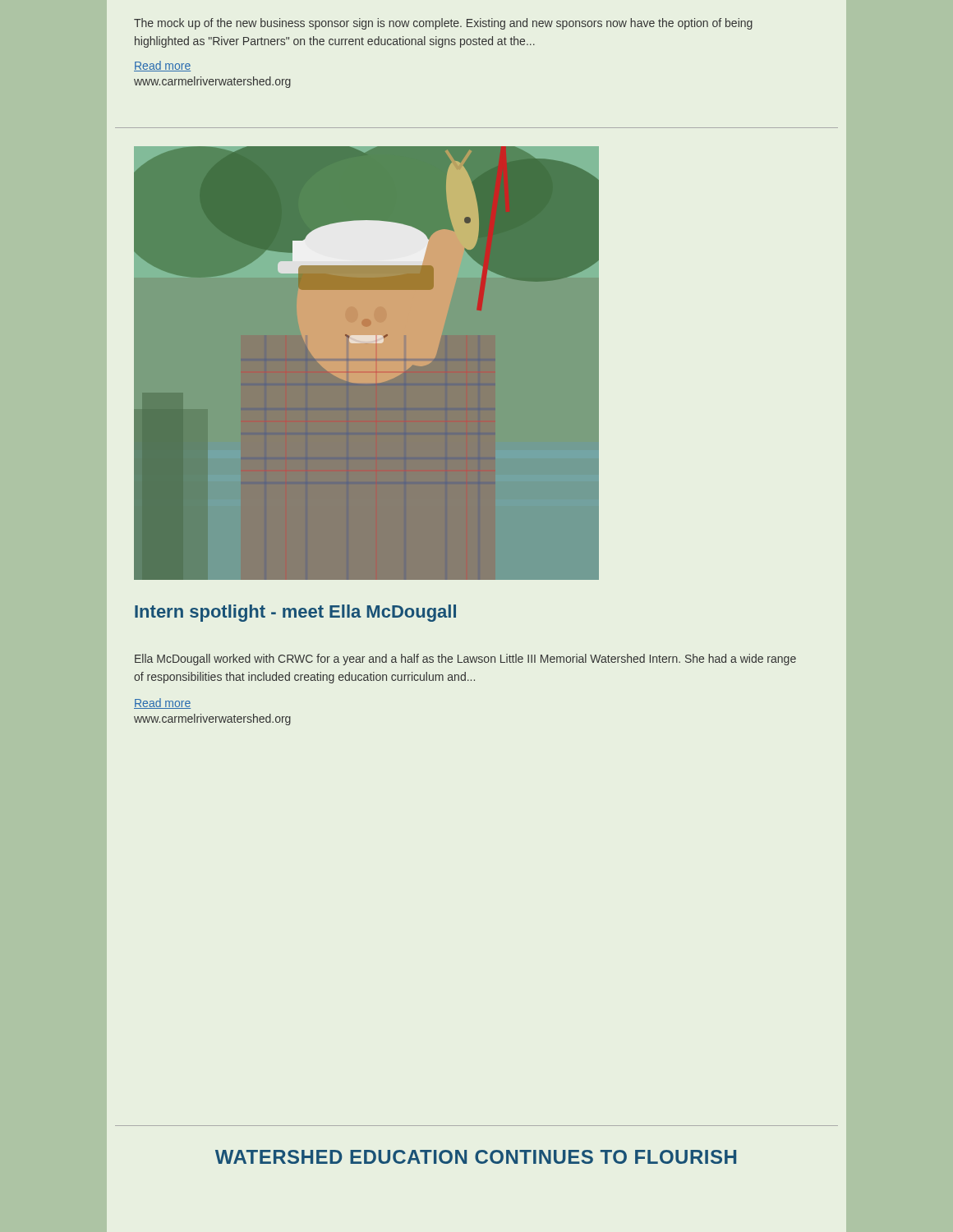Select the text block containing "Ella McDougall worked with CRWC"
Image resolution: width=953 pixels, height=1232 pixels.
[x=467, y=688]
